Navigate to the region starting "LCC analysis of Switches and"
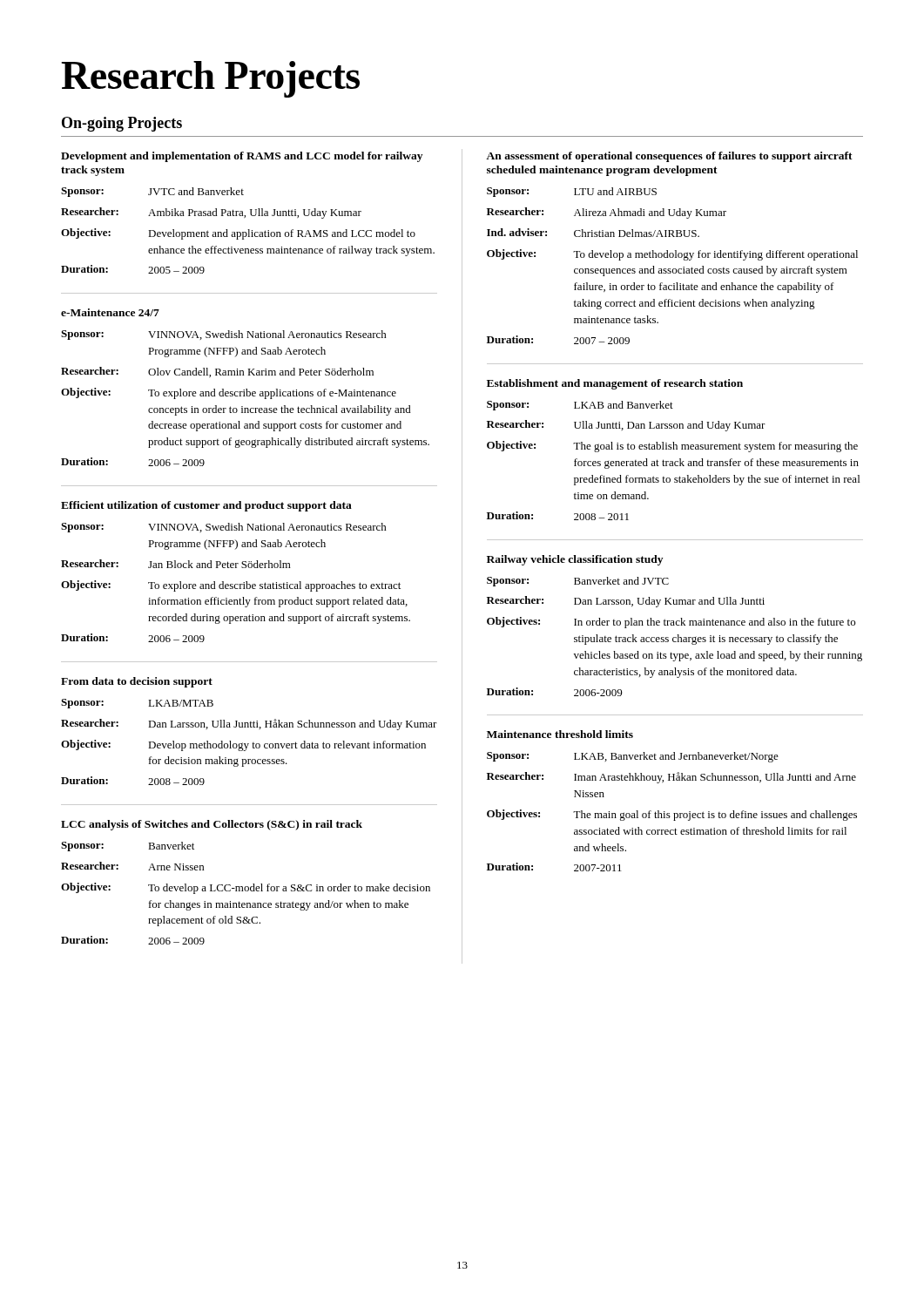 (x=212, y=824)
